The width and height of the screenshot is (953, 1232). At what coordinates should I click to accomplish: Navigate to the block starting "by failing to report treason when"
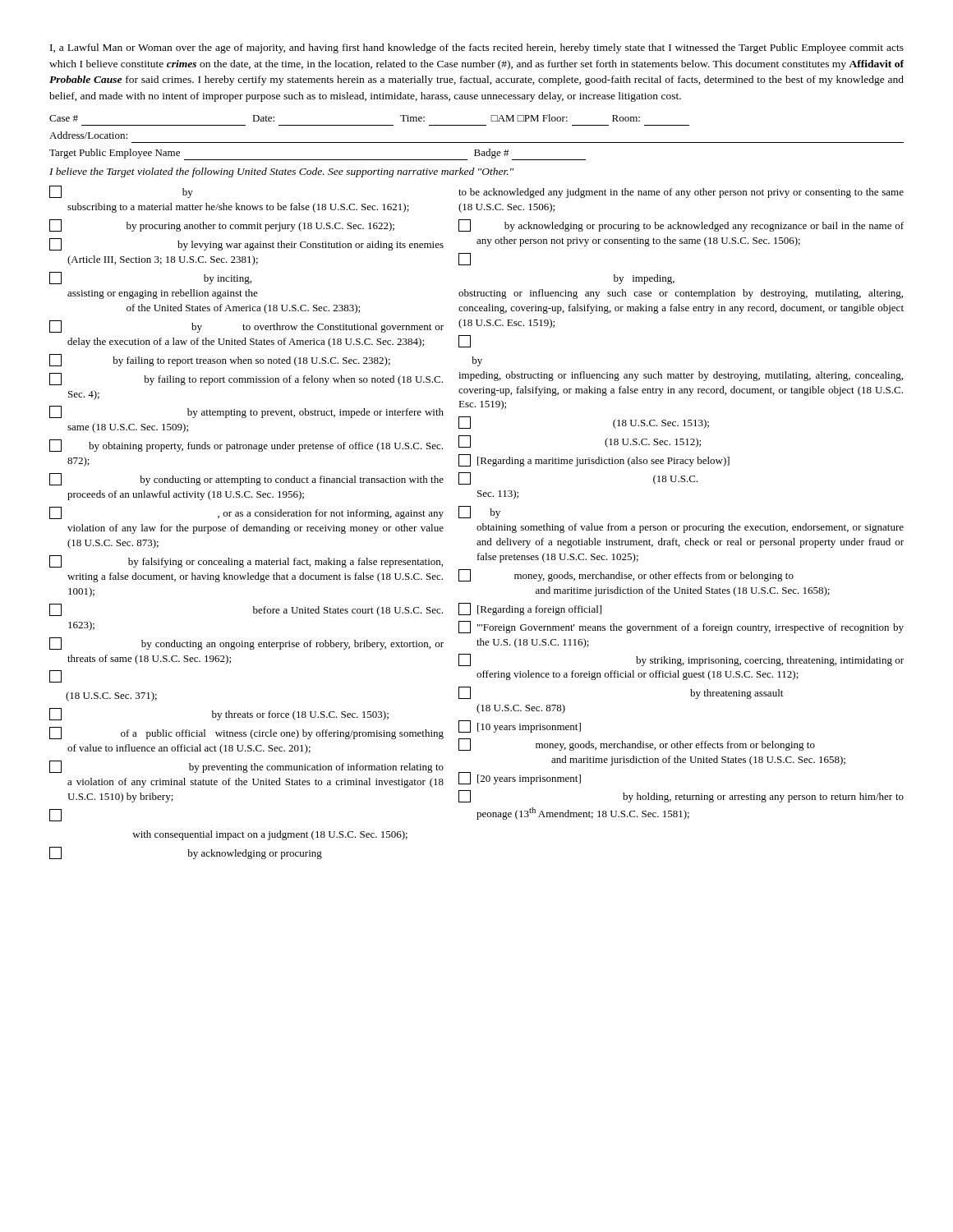tap(246, 360)
